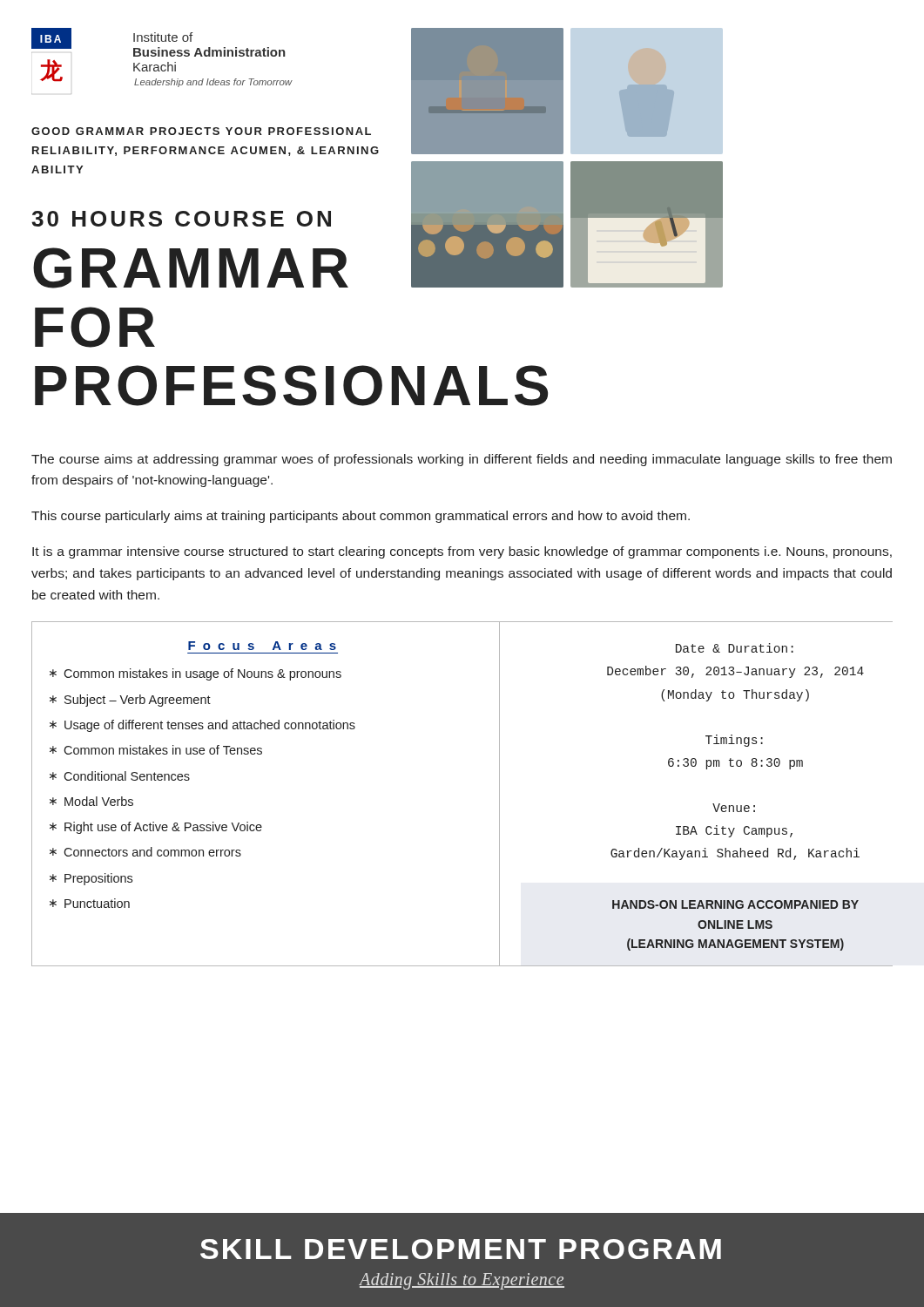Click on the region starting "Connectors and common errors"
This screenshot has height=1307, width=924.
click(x=152, y=852)
